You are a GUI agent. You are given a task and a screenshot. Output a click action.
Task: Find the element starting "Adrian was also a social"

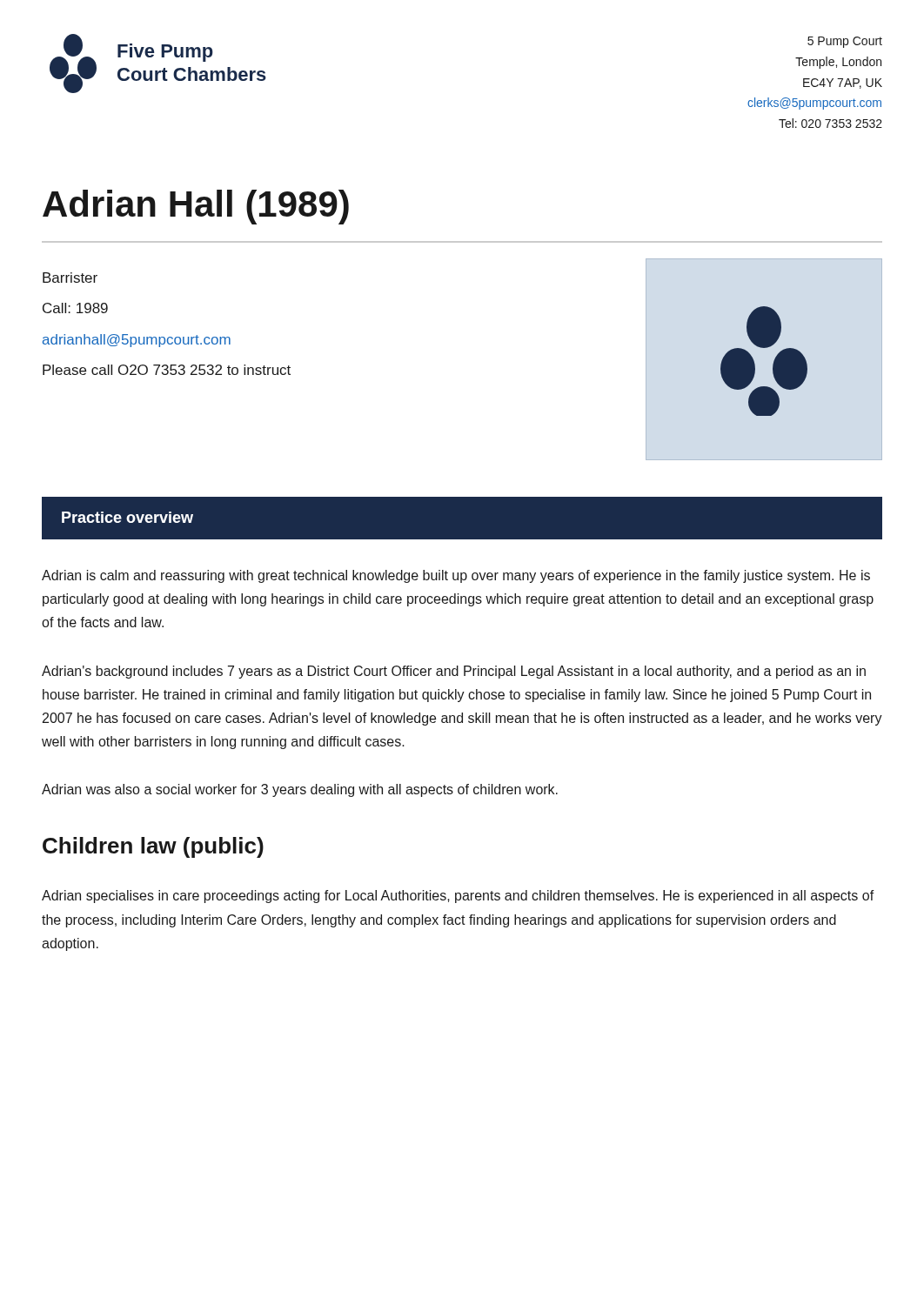300,790
